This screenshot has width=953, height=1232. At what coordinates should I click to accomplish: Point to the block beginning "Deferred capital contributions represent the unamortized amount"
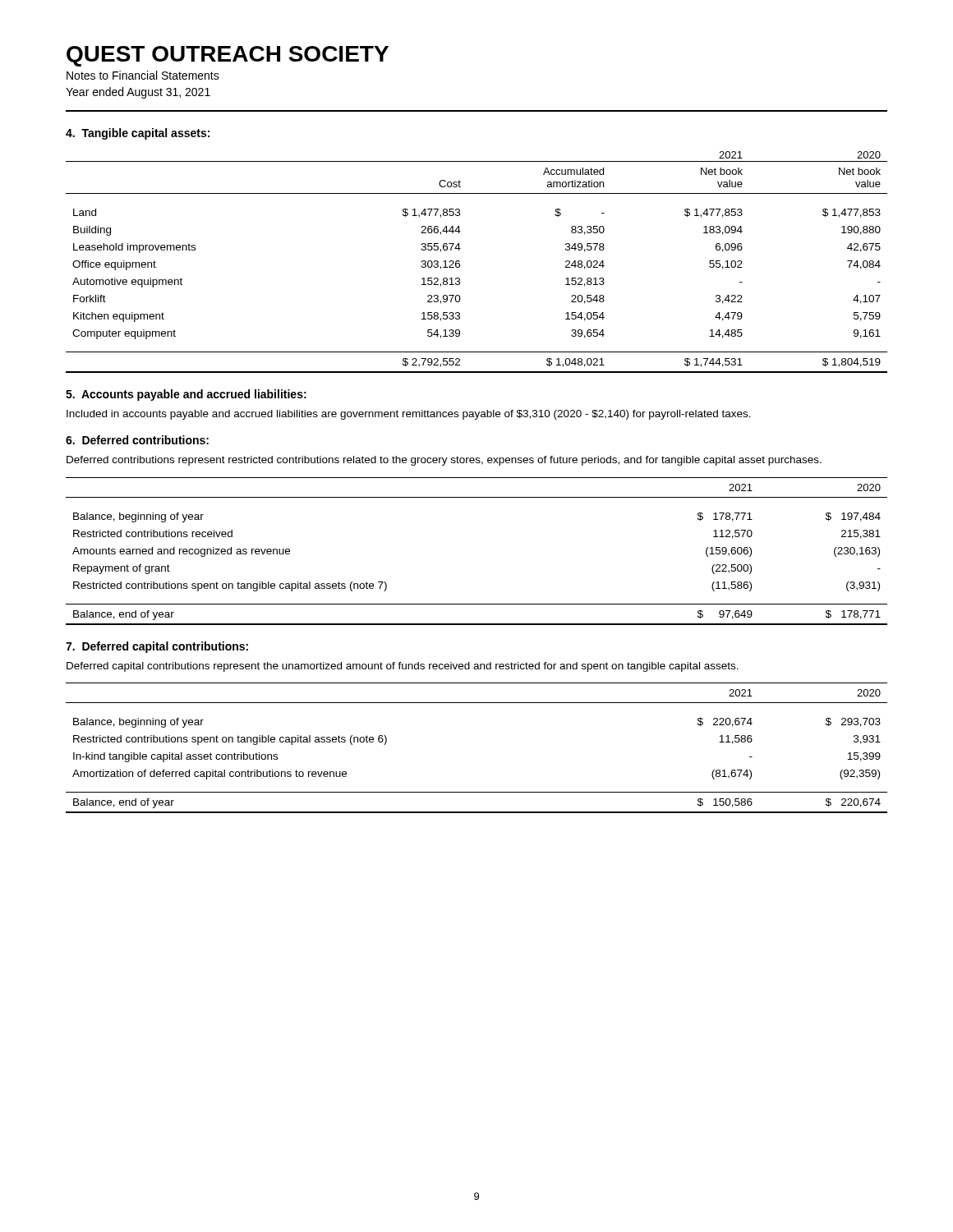click(x=402, y=665)
